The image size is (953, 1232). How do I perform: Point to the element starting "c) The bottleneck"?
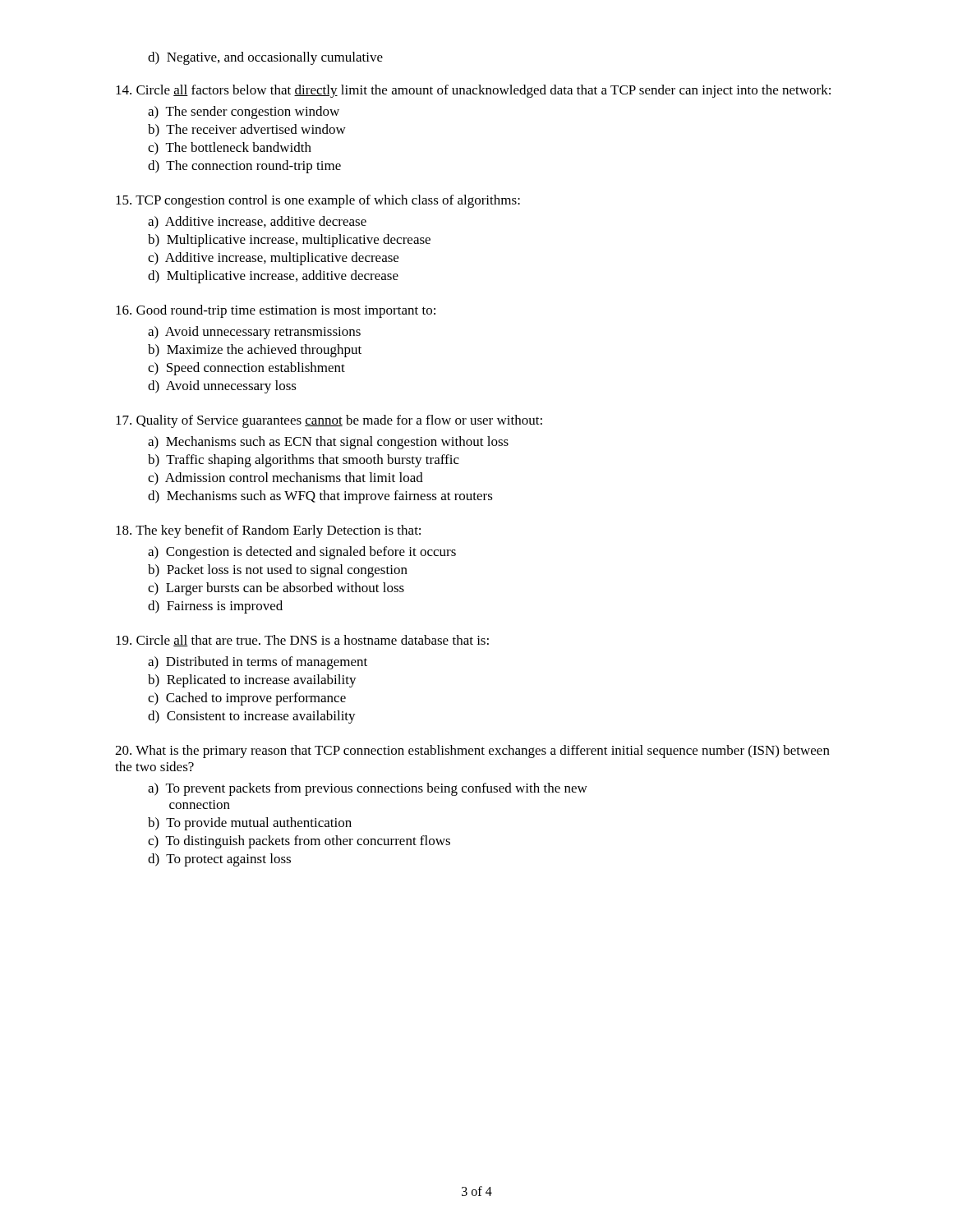(230, 147)
